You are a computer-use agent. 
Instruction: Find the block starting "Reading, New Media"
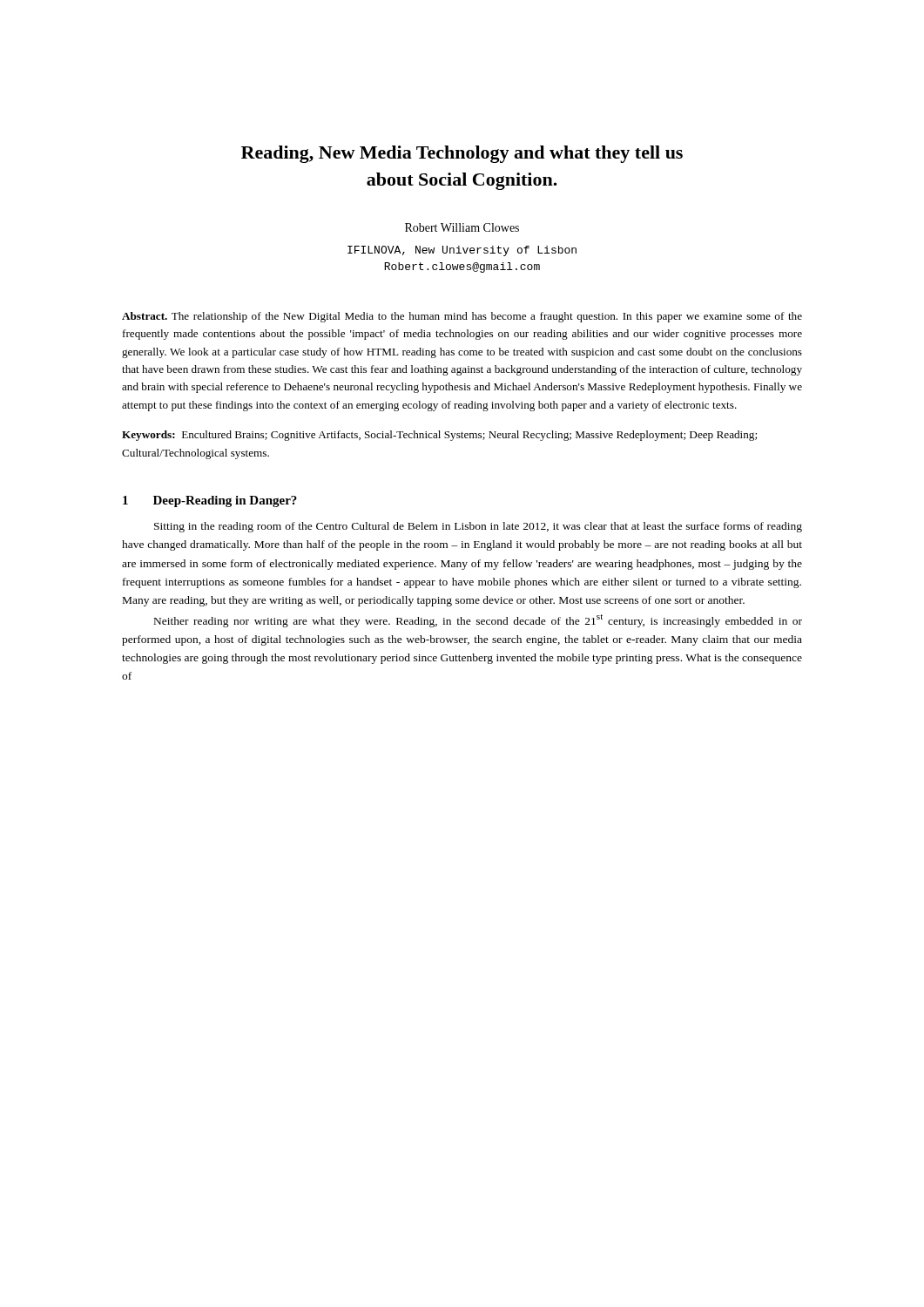point(462,166)
